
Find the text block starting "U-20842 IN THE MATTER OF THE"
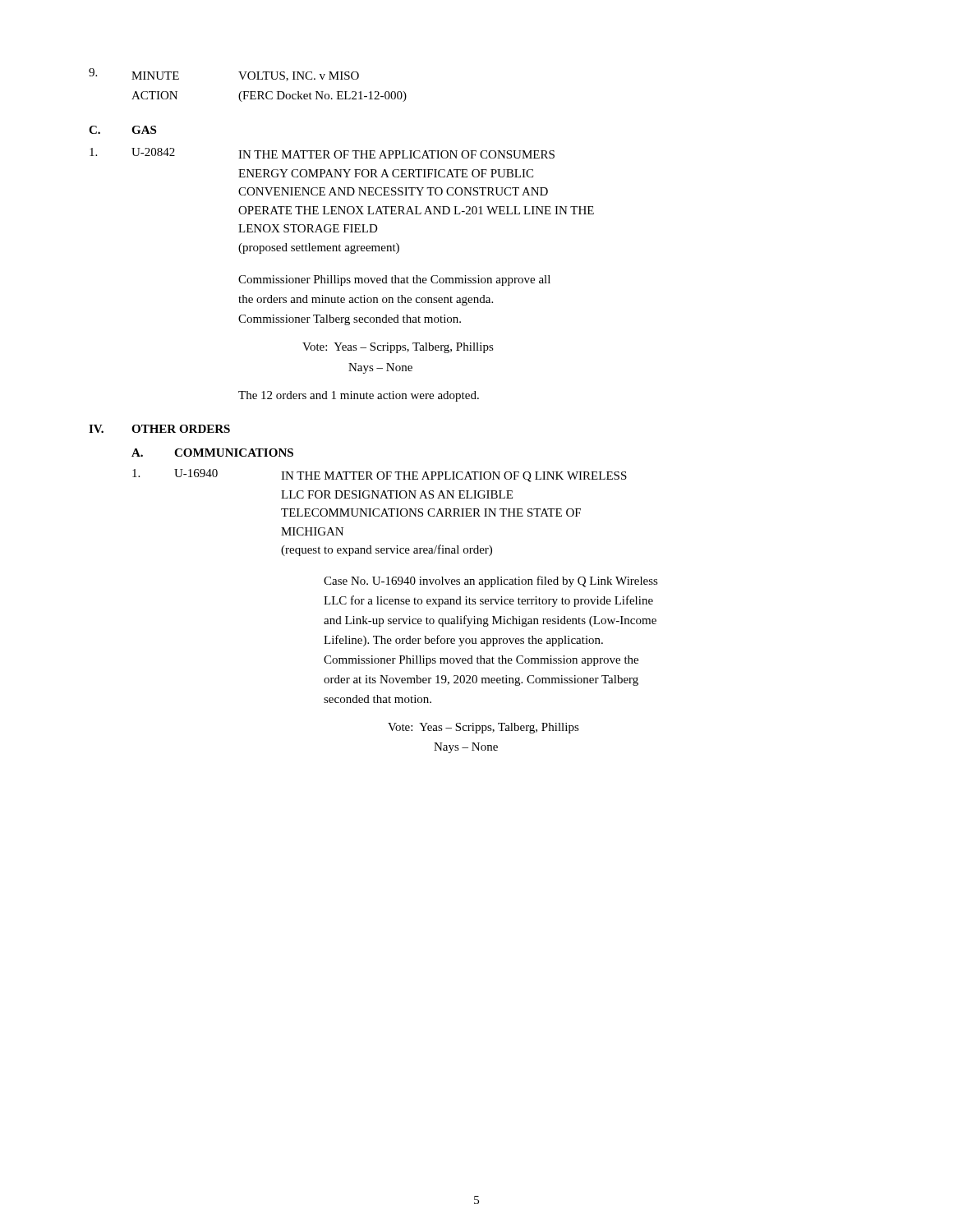[x=488, y=201]
